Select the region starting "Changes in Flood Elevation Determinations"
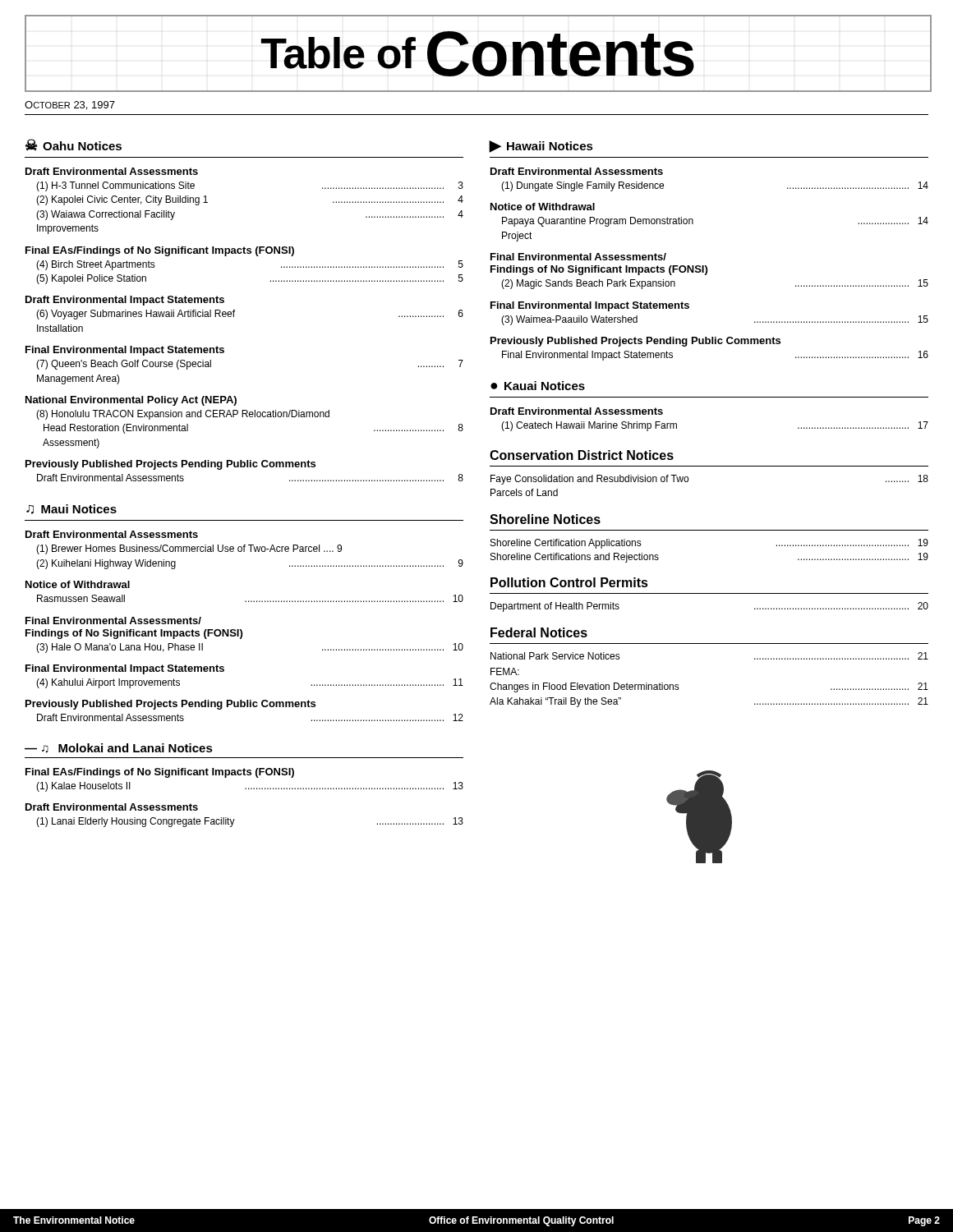Viewport: 953px width, 1232px height. [580, 687]
